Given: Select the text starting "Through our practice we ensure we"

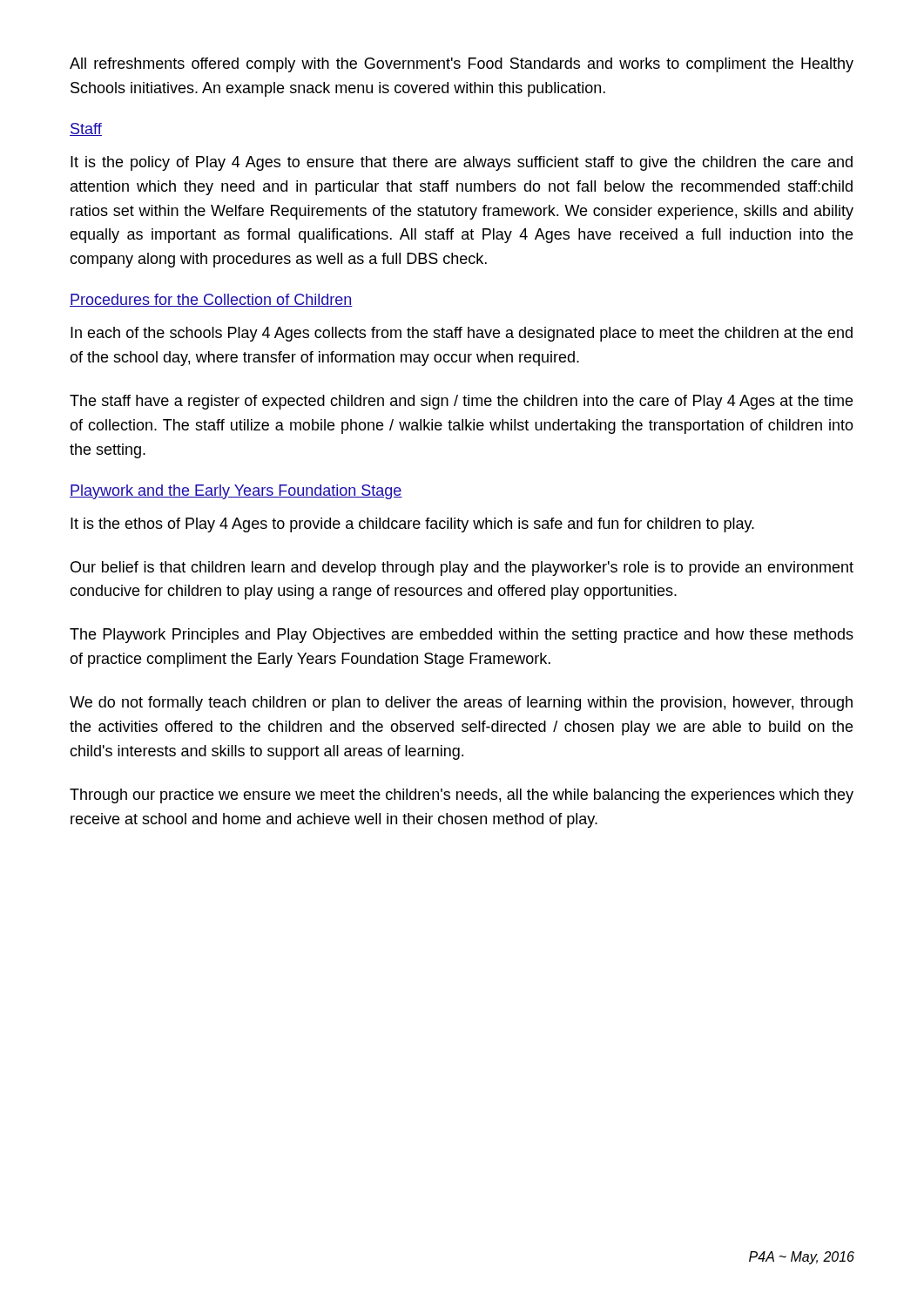Looking at the screenshot, I should [x=462, y=807].
